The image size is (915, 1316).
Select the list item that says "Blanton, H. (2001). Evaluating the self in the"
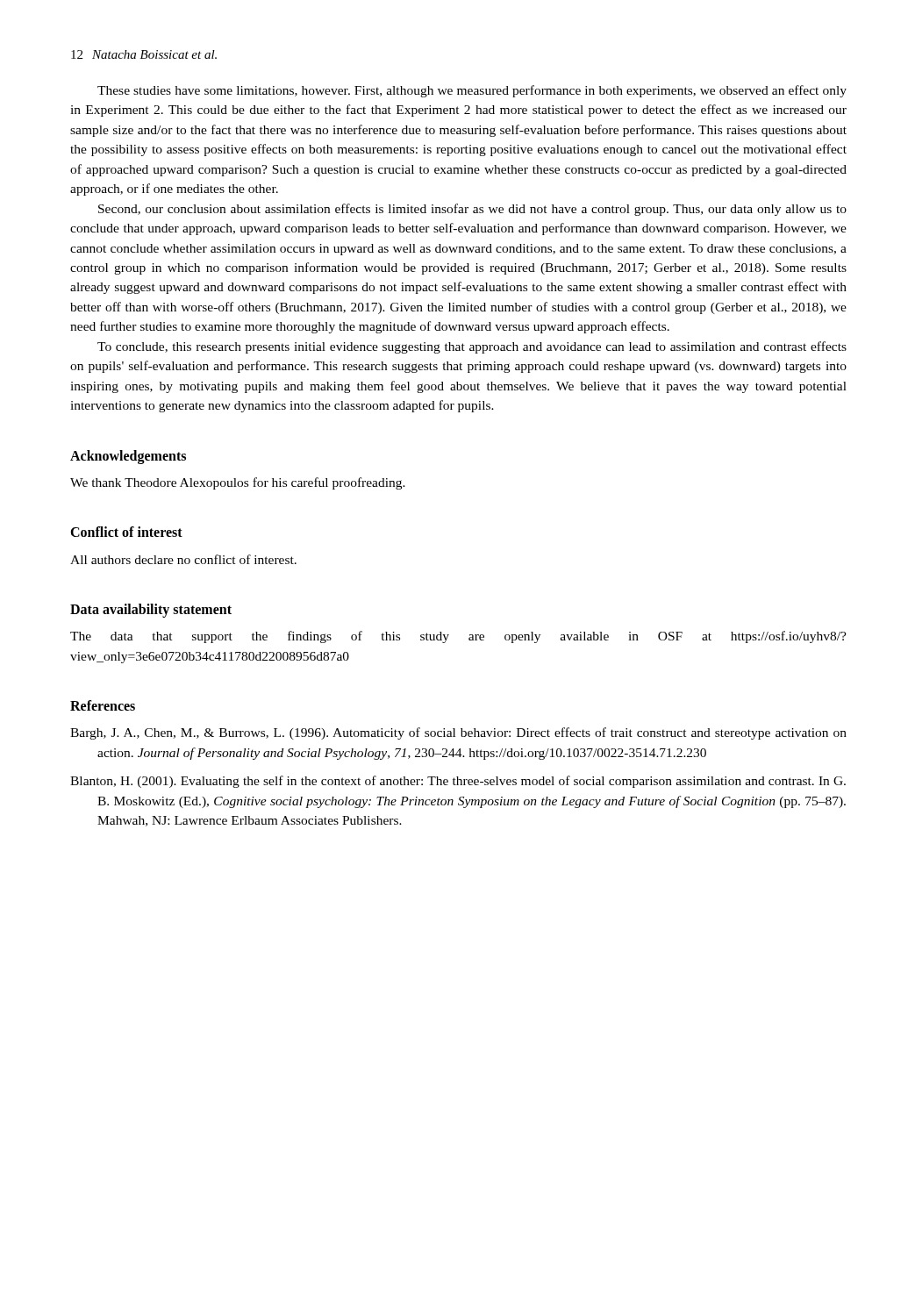[472, 800]
